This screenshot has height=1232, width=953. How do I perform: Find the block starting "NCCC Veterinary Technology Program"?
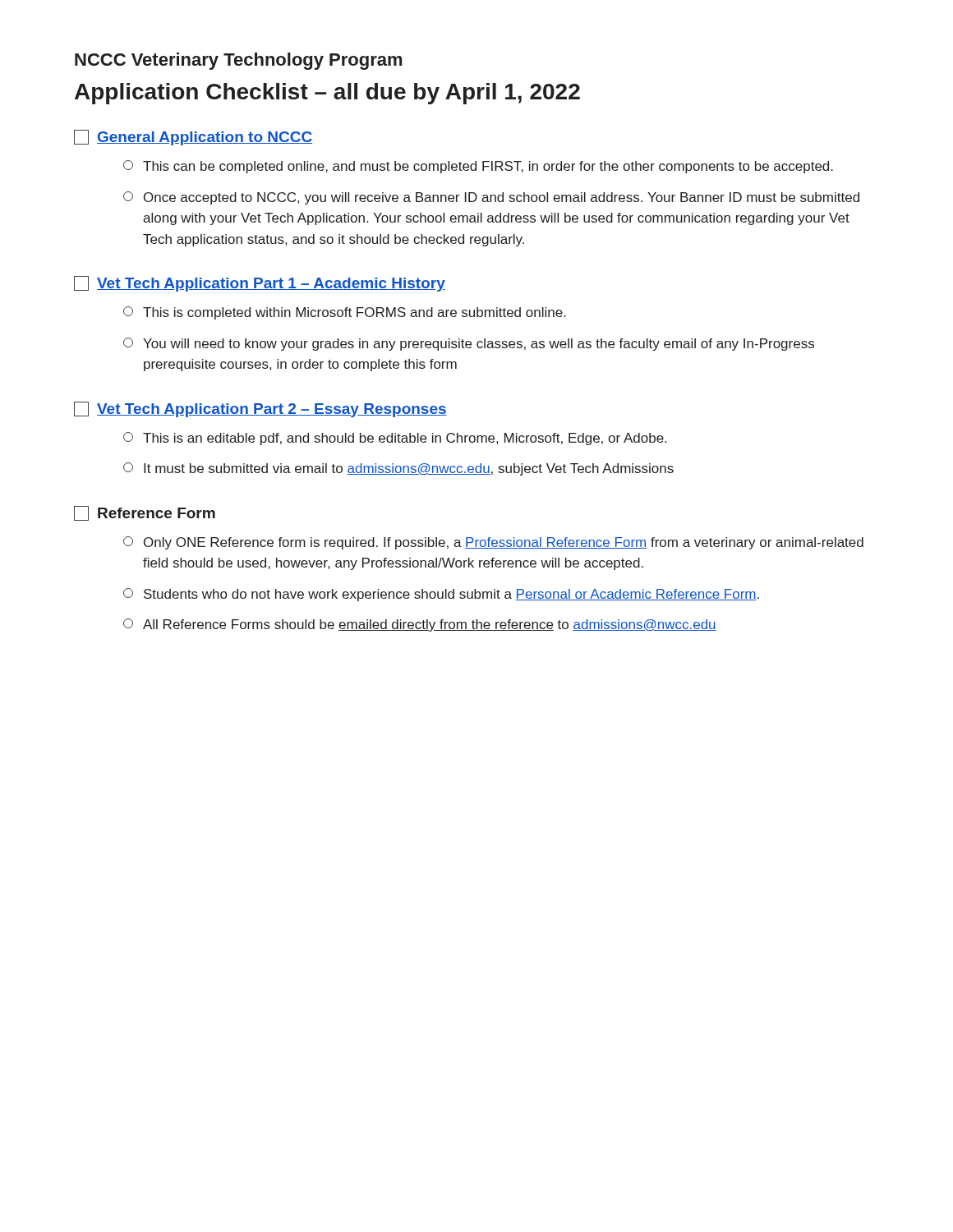(238, 61)
